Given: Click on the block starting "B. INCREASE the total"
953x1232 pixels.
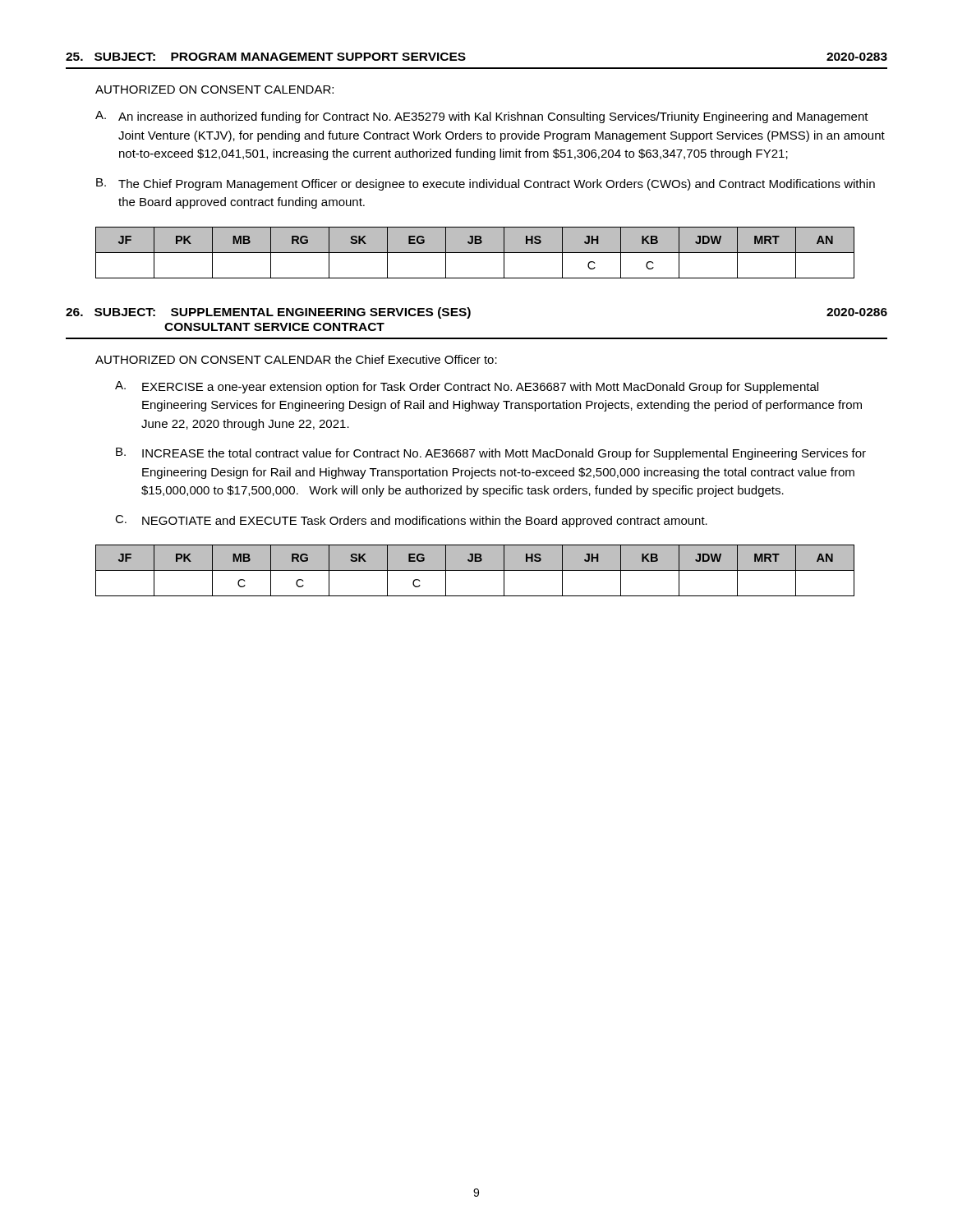Looking at the screenshot, I should click(501, 472).
